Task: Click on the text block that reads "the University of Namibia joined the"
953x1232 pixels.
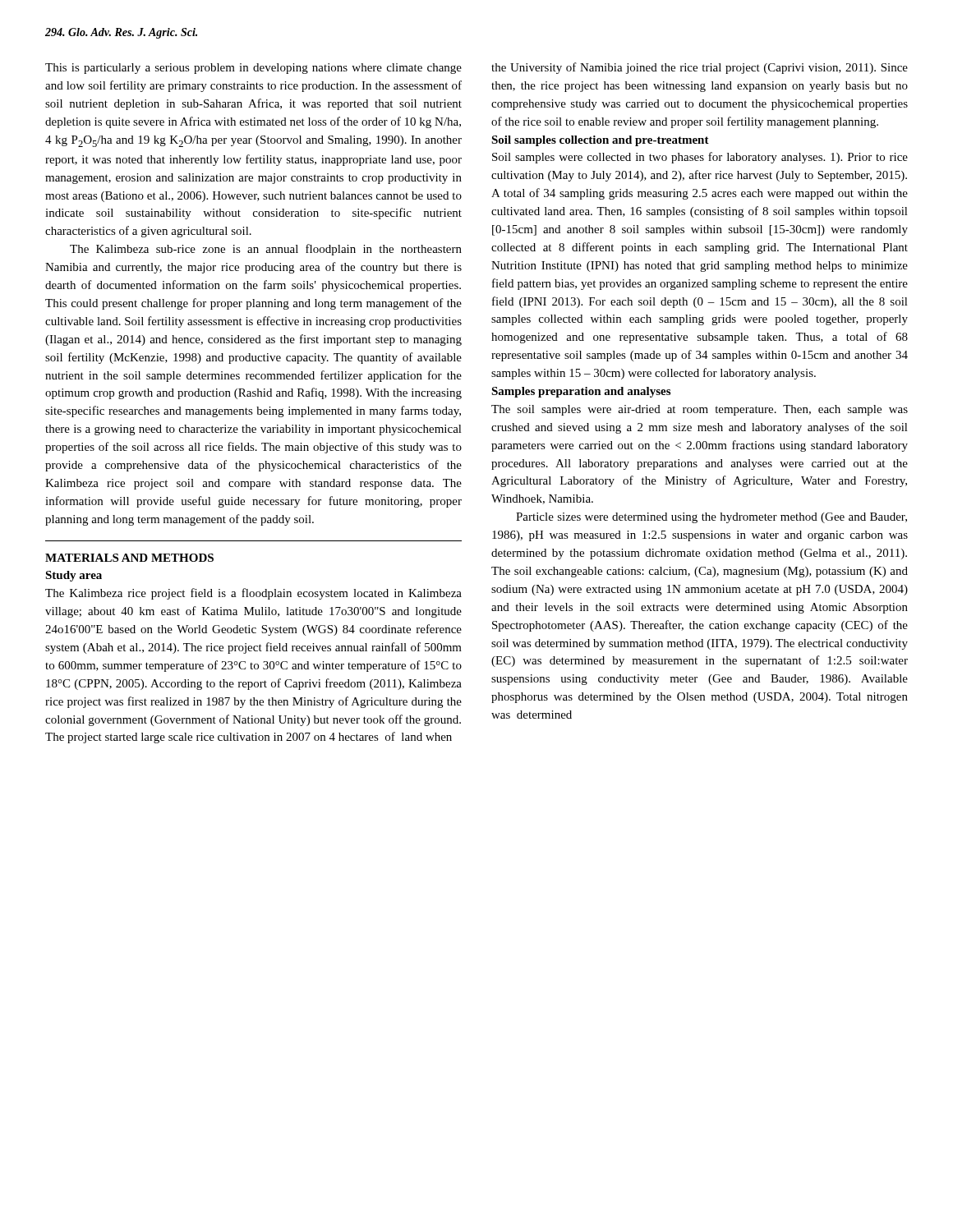Action: point(700,95)
